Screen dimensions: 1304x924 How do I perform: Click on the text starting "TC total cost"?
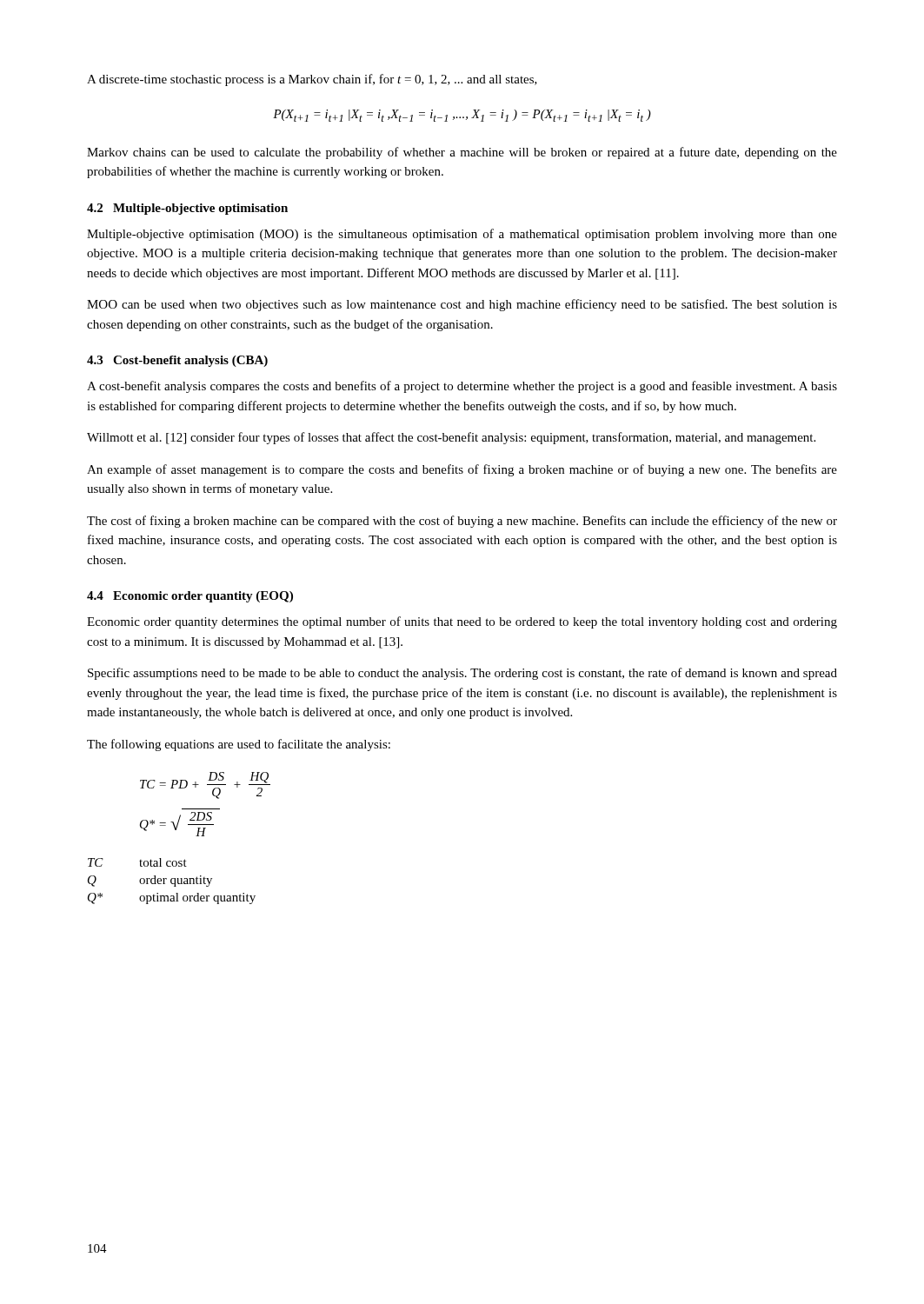[x=137, y=863]
